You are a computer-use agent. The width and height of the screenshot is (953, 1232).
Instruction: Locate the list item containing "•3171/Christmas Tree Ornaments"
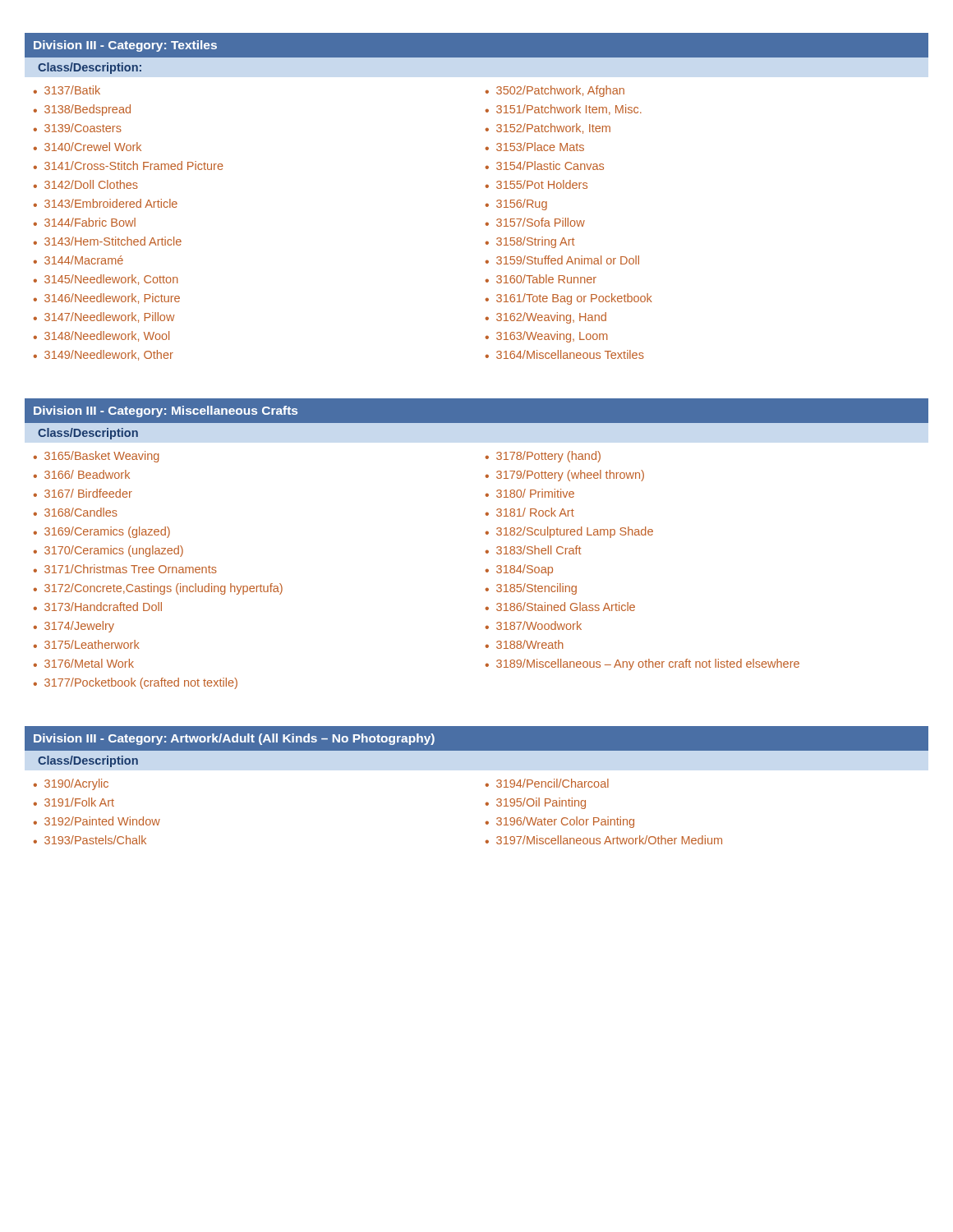tap(125, 570)
